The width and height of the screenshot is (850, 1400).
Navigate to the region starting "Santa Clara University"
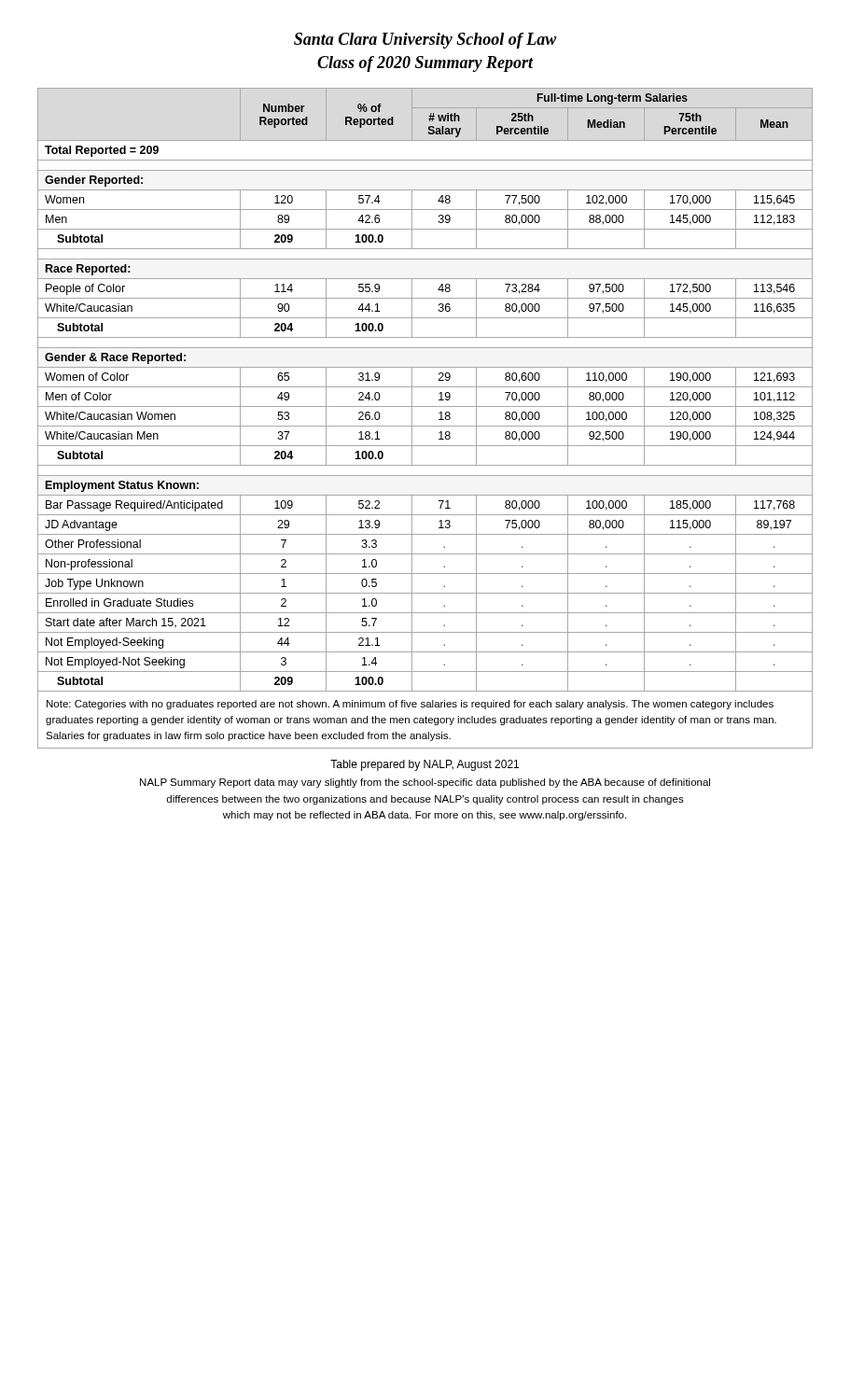pos(425,52)
